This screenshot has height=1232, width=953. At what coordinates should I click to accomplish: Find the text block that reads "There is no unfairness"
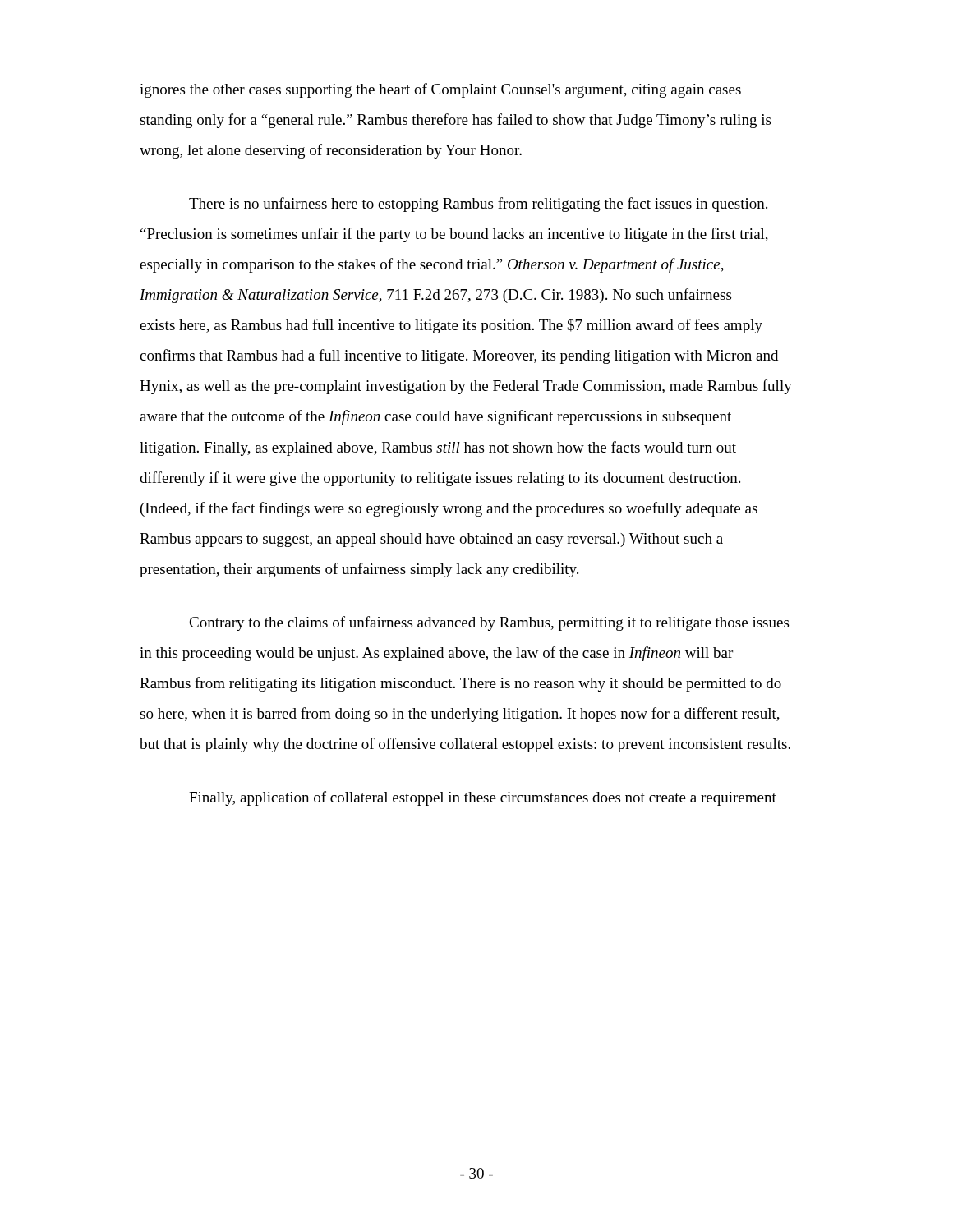point(476,386)
